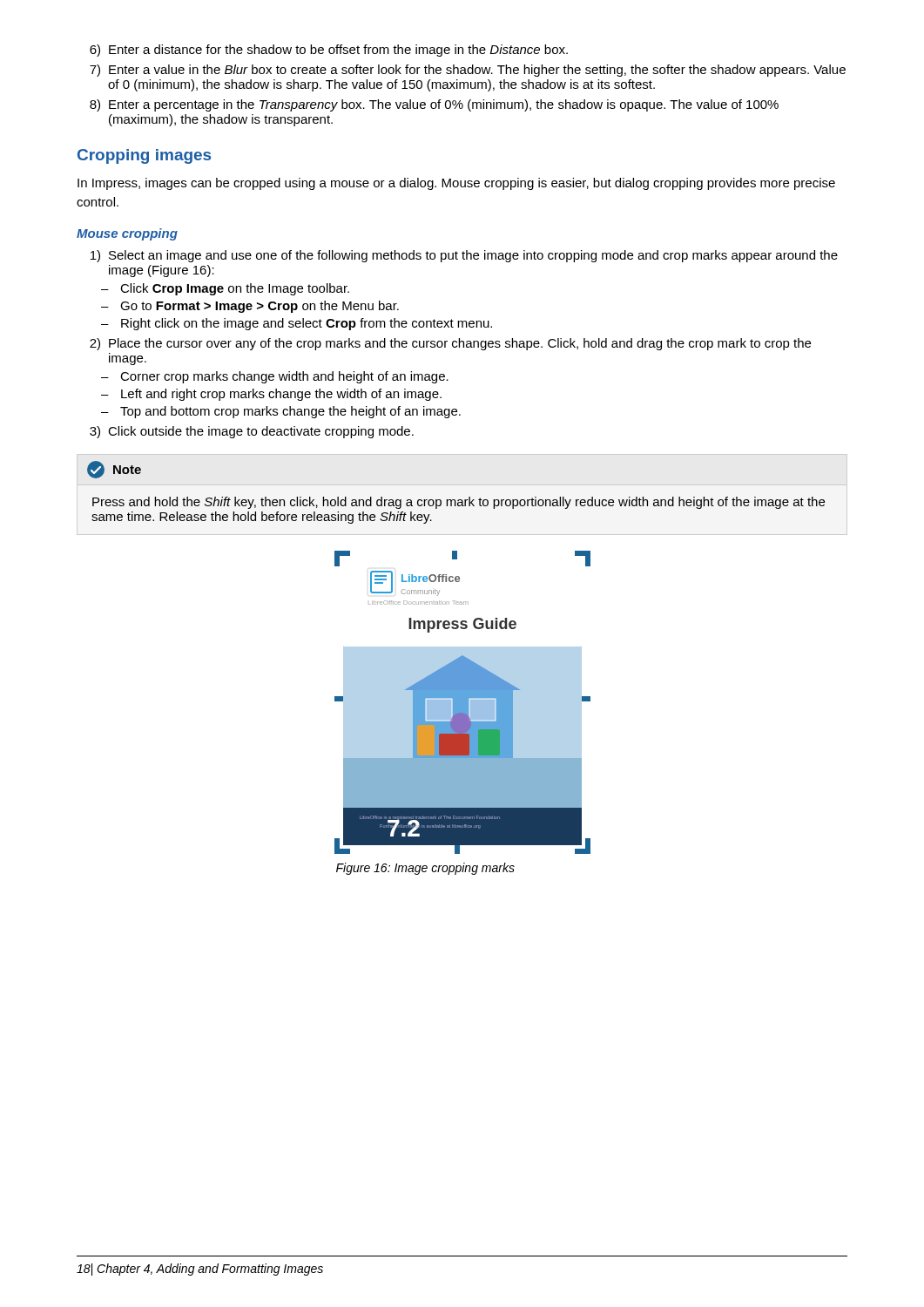Navigate to the region starting "In Impress, images"
924x1307 pixels.
click(x=462, y=192)
